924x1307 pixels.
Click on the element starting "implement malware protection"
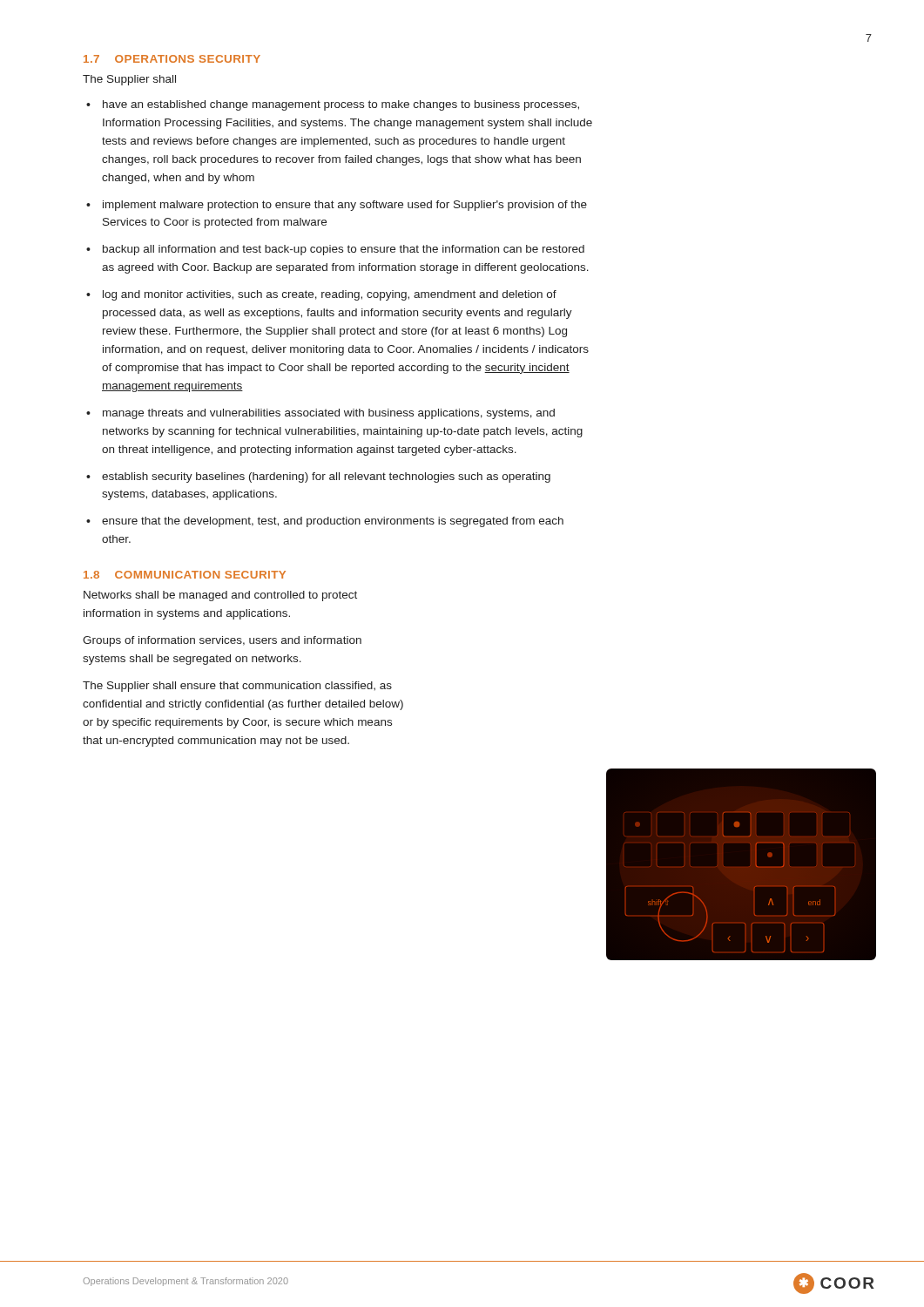coord(345,213)
